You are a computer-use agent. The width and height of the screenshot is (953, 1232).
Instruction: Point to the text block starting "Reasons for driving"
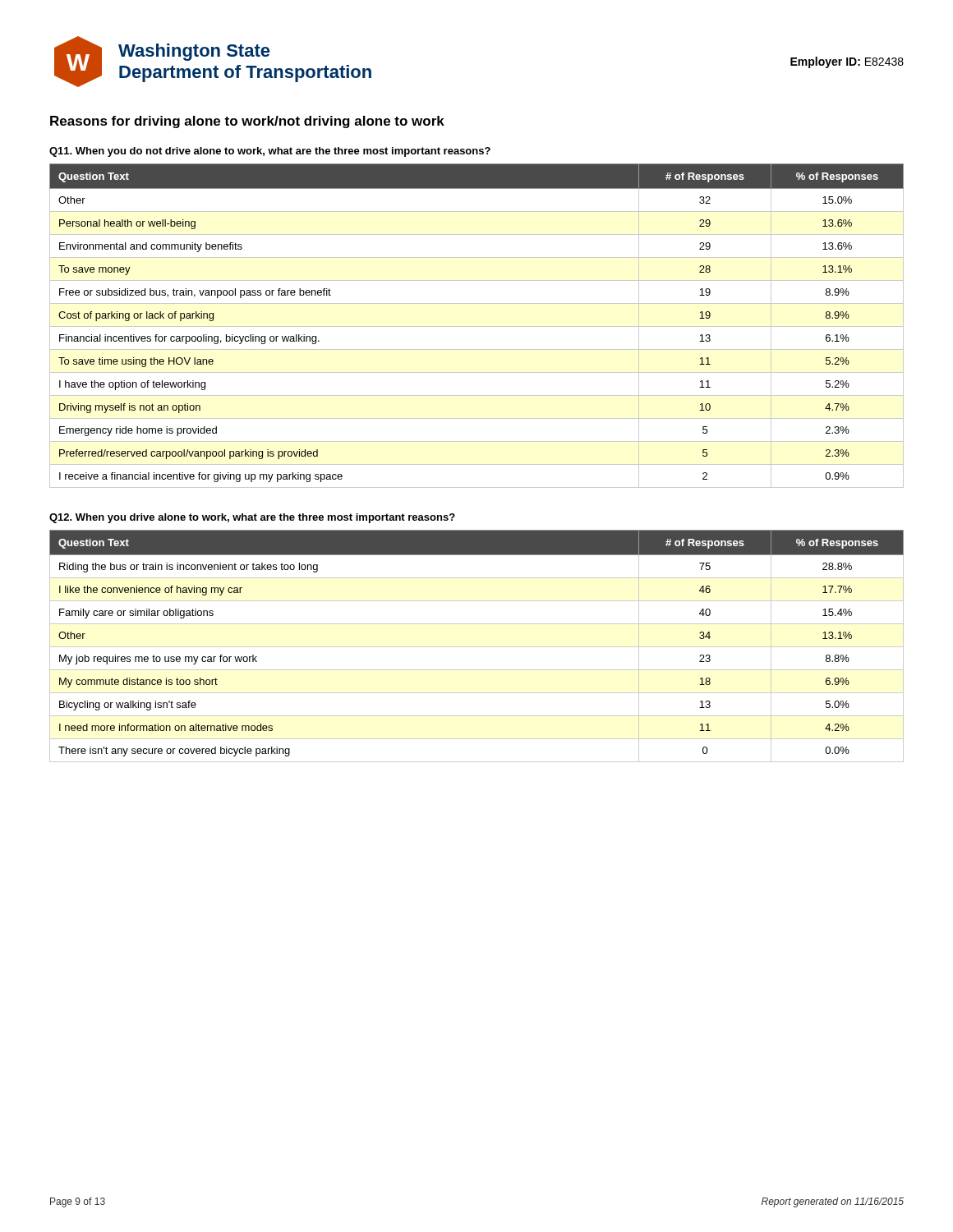coord(247,121)
